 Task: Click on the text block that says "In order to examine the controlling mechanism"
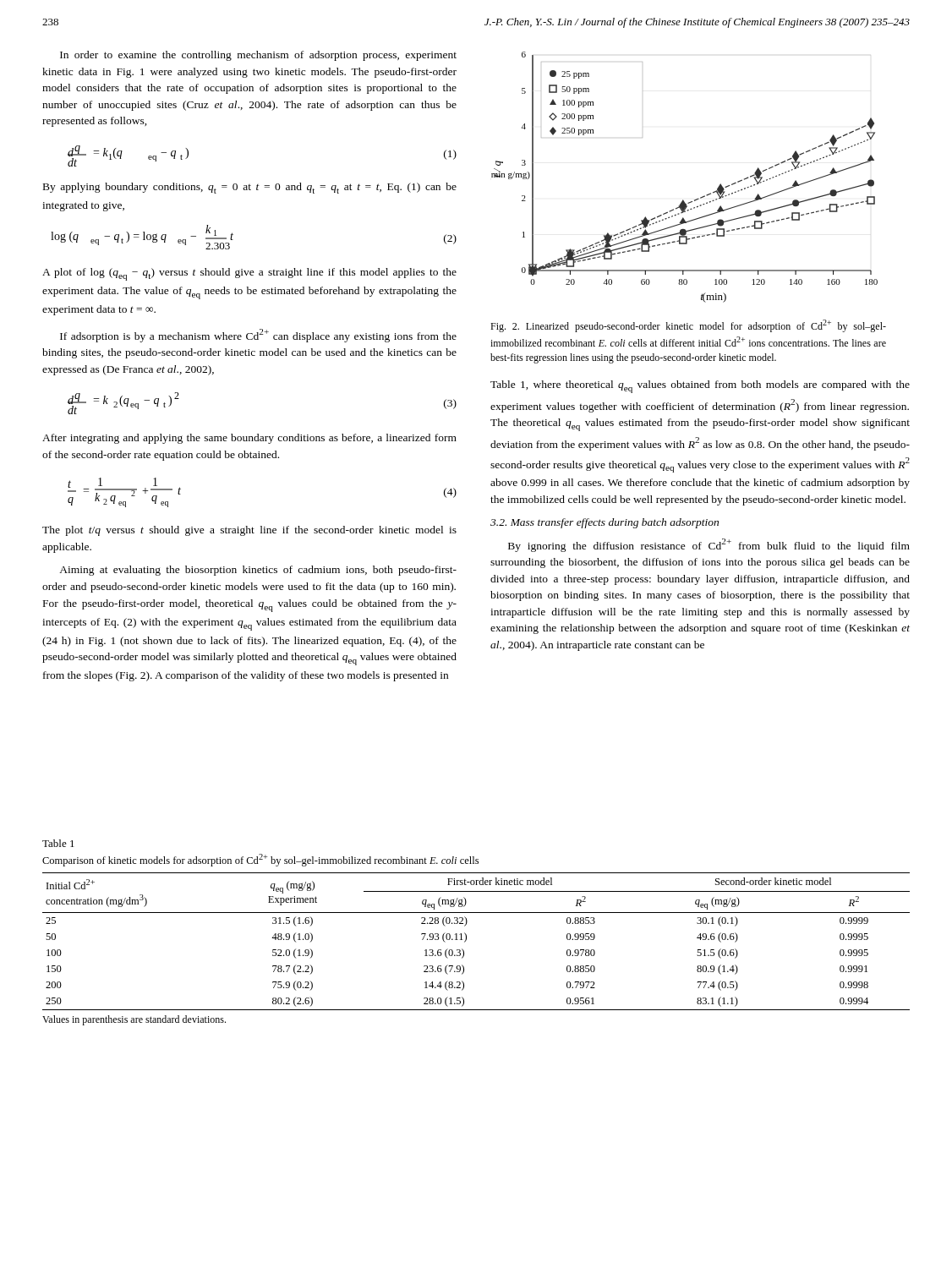tap(249, 88)
